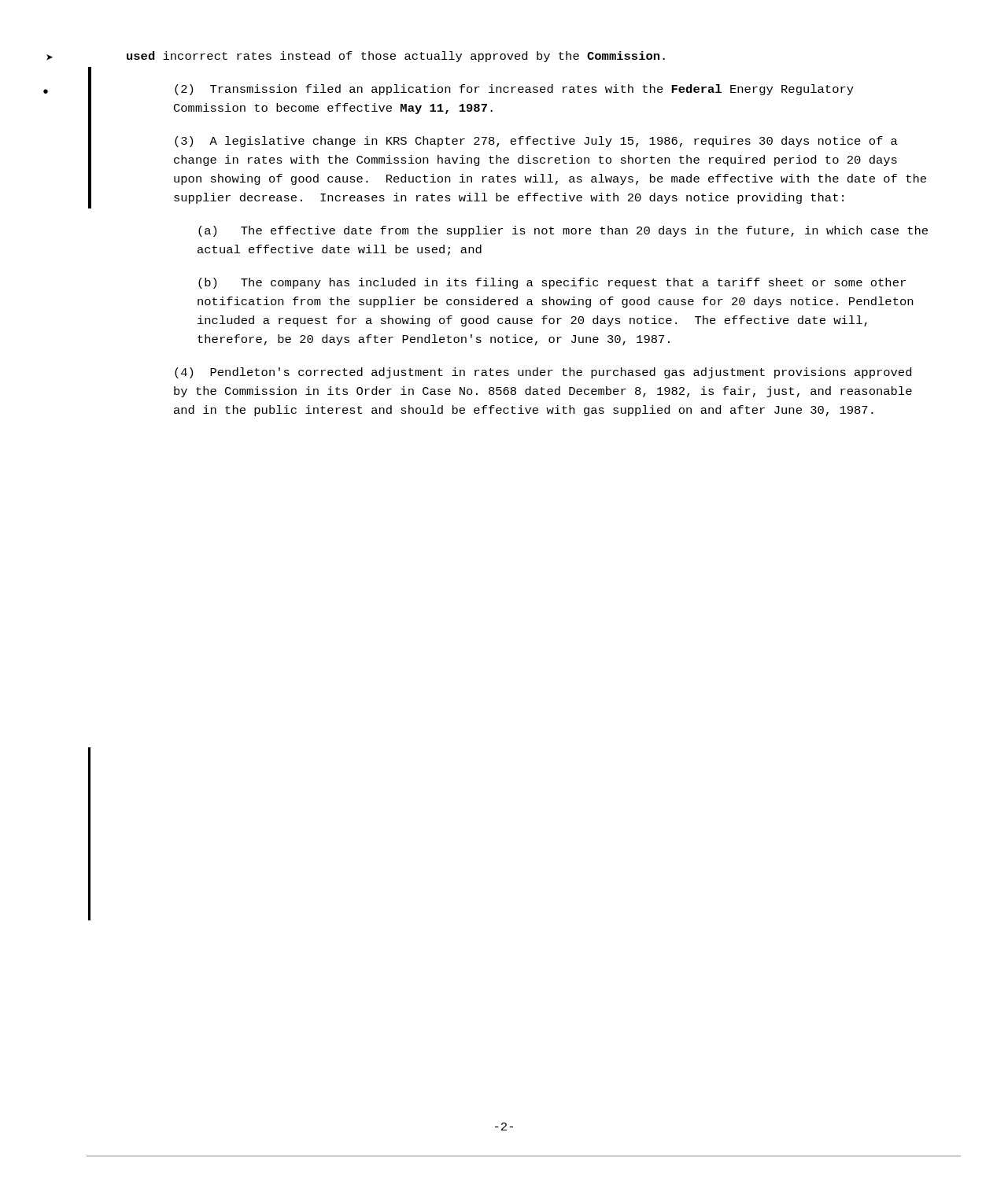Viewport: 1008px width, 1180px height.
Task: Select the region starting "used incorrect rates"
Action: [x=397, y=57]
